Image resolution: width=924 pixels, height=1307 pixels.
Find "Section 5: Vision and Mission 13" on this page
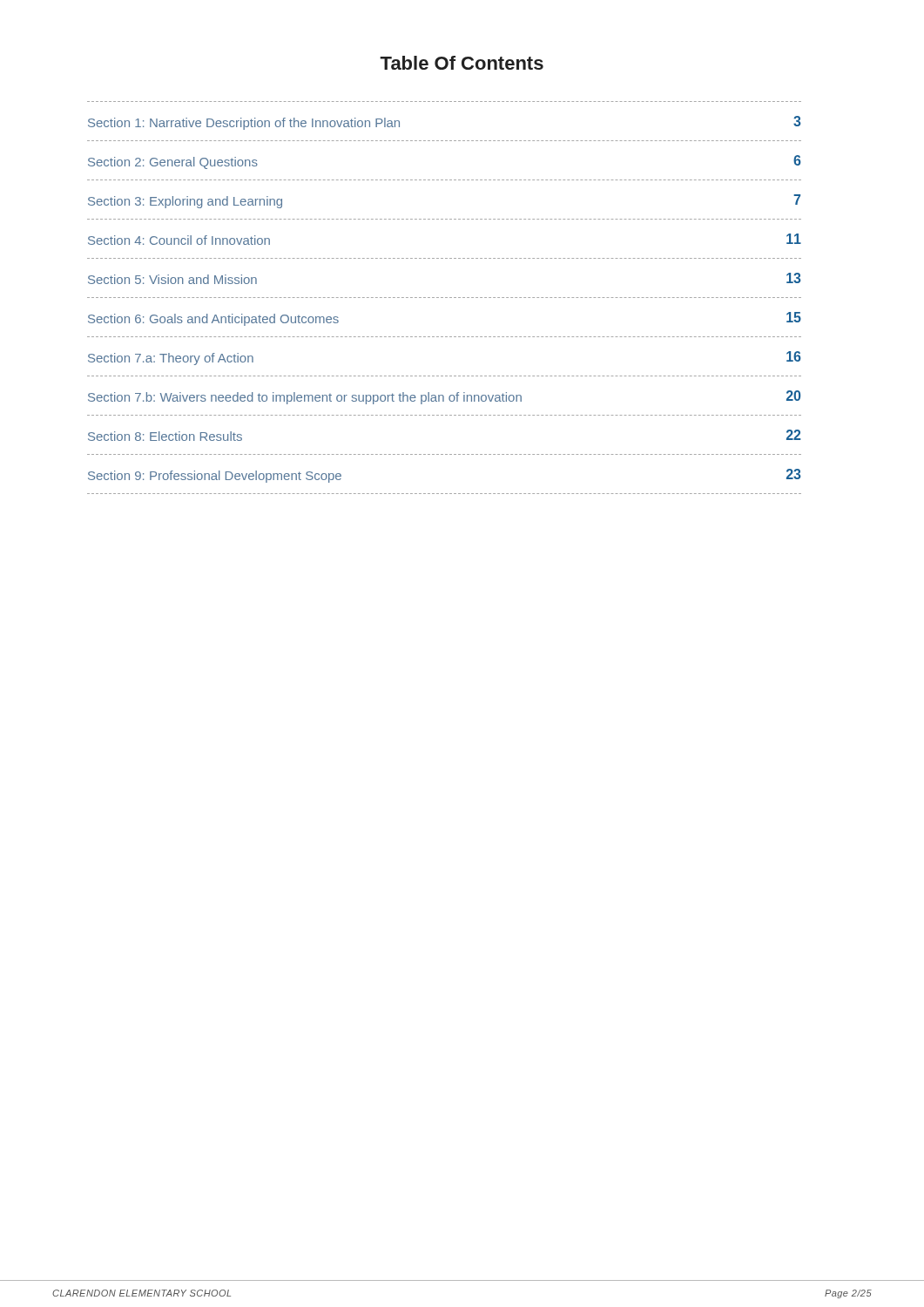(173, 278)
